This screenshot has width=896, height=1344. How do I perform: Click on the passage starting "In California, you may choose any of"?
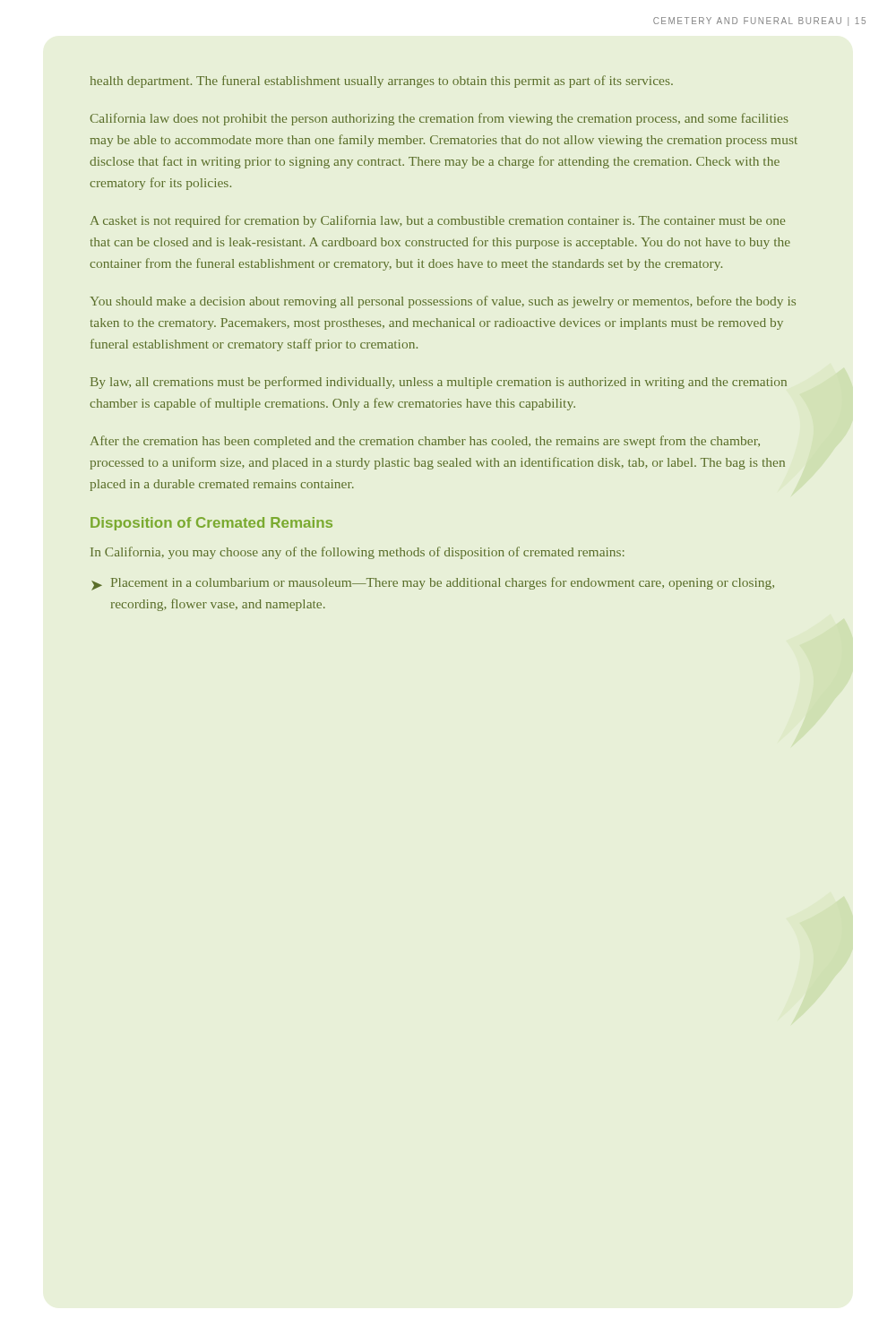(x=448, y=552)
